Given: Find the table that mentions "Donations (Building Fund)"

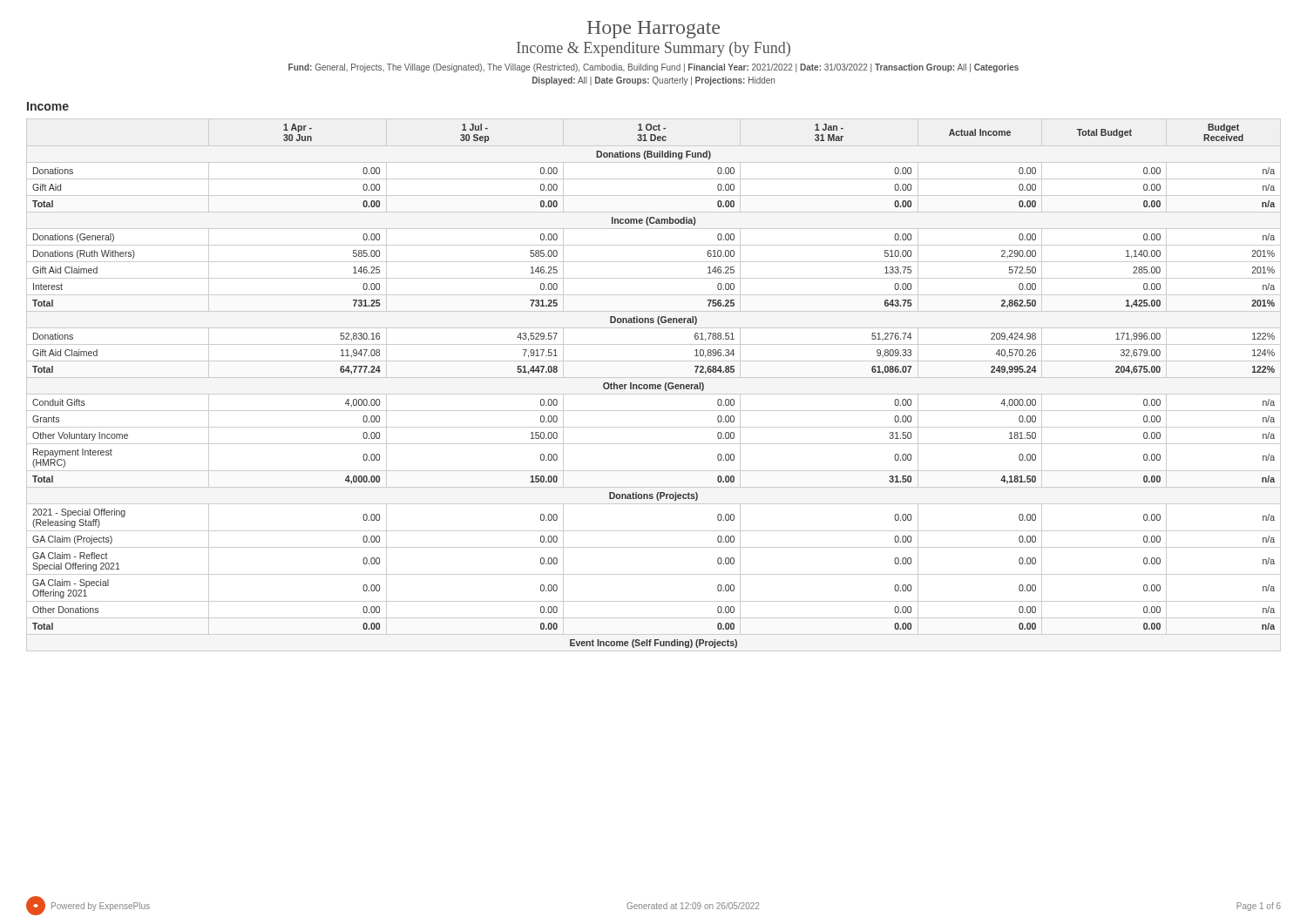Looking at the screenshot, I should 654,385.
